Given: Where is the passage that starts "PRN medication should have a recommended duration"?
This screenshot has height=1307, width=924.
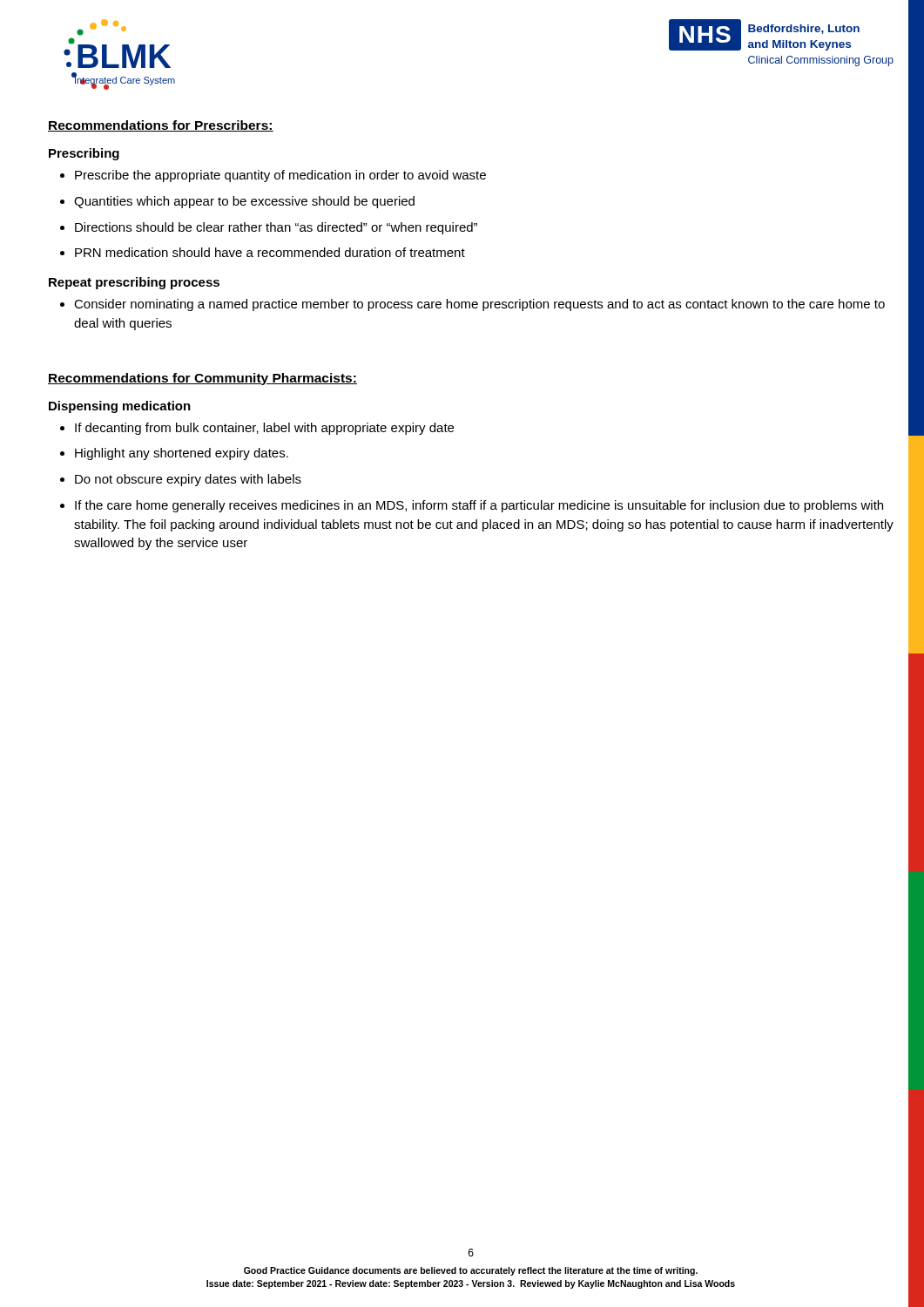Looking at the screenshot, I should [471, 253].
